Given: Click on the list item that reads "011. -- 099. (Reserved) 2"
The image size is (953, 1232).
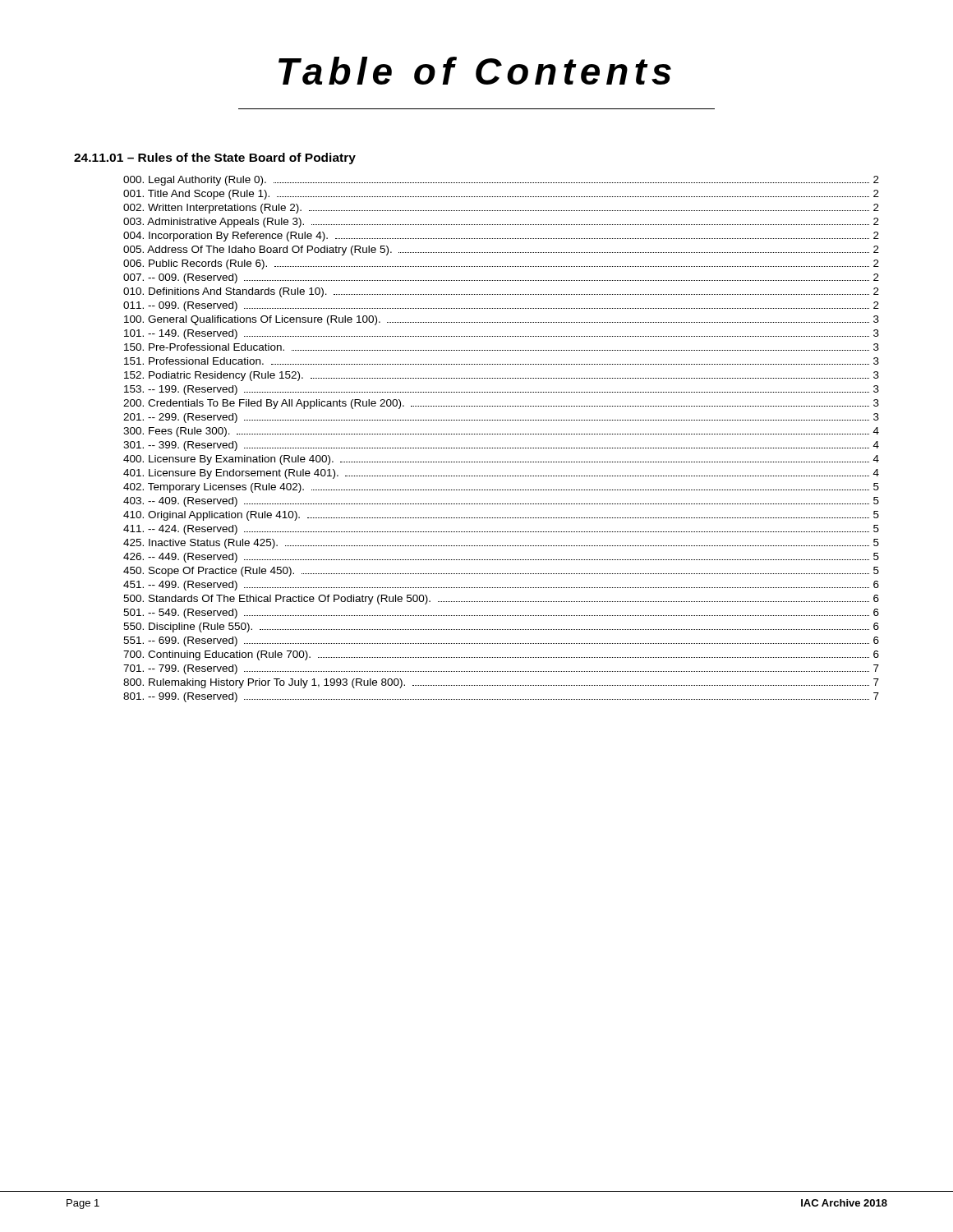Looking at the screenshot, I should click(501, 305).
